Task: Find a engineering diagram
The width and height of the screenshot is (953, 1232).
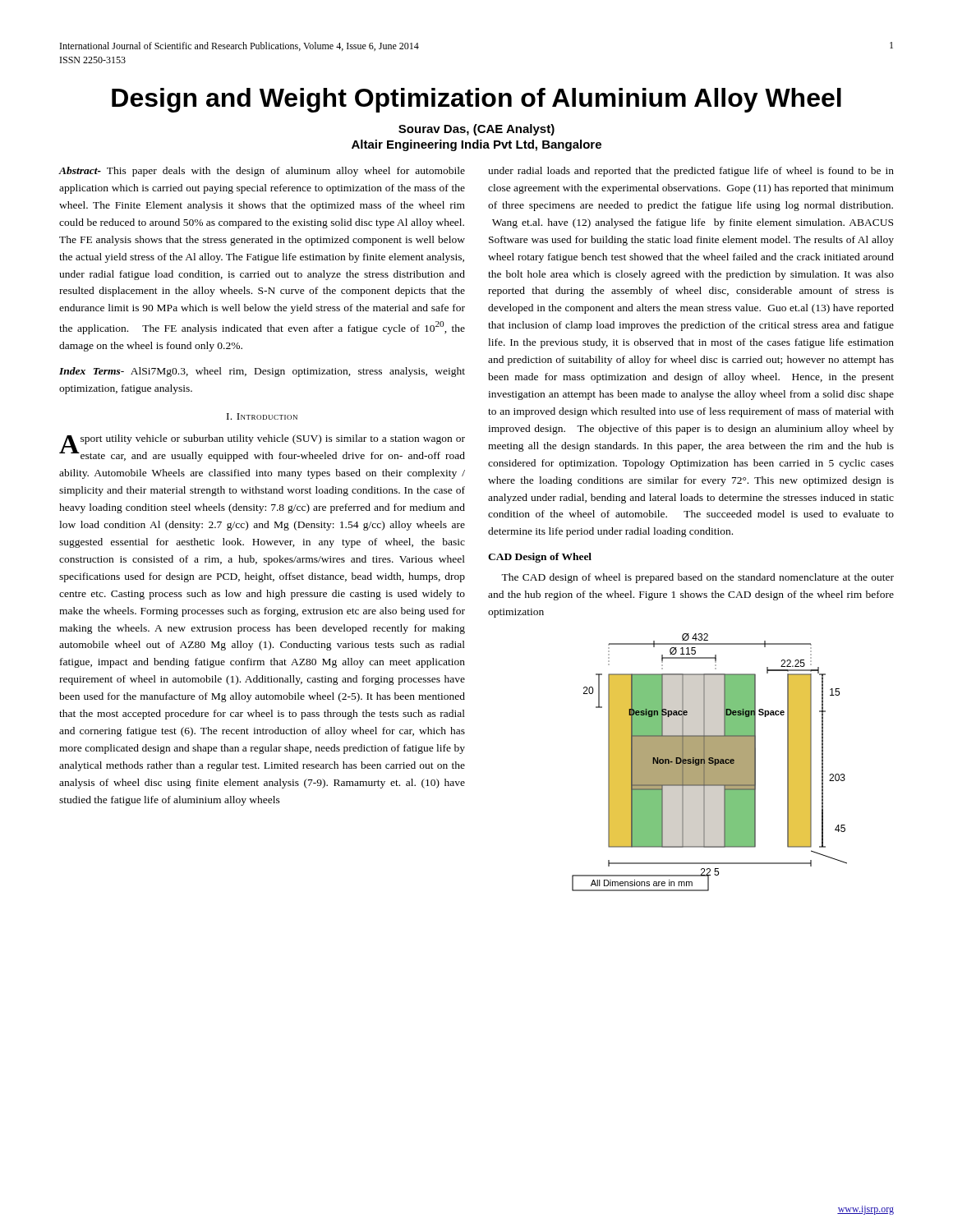Action: (691, 765)
